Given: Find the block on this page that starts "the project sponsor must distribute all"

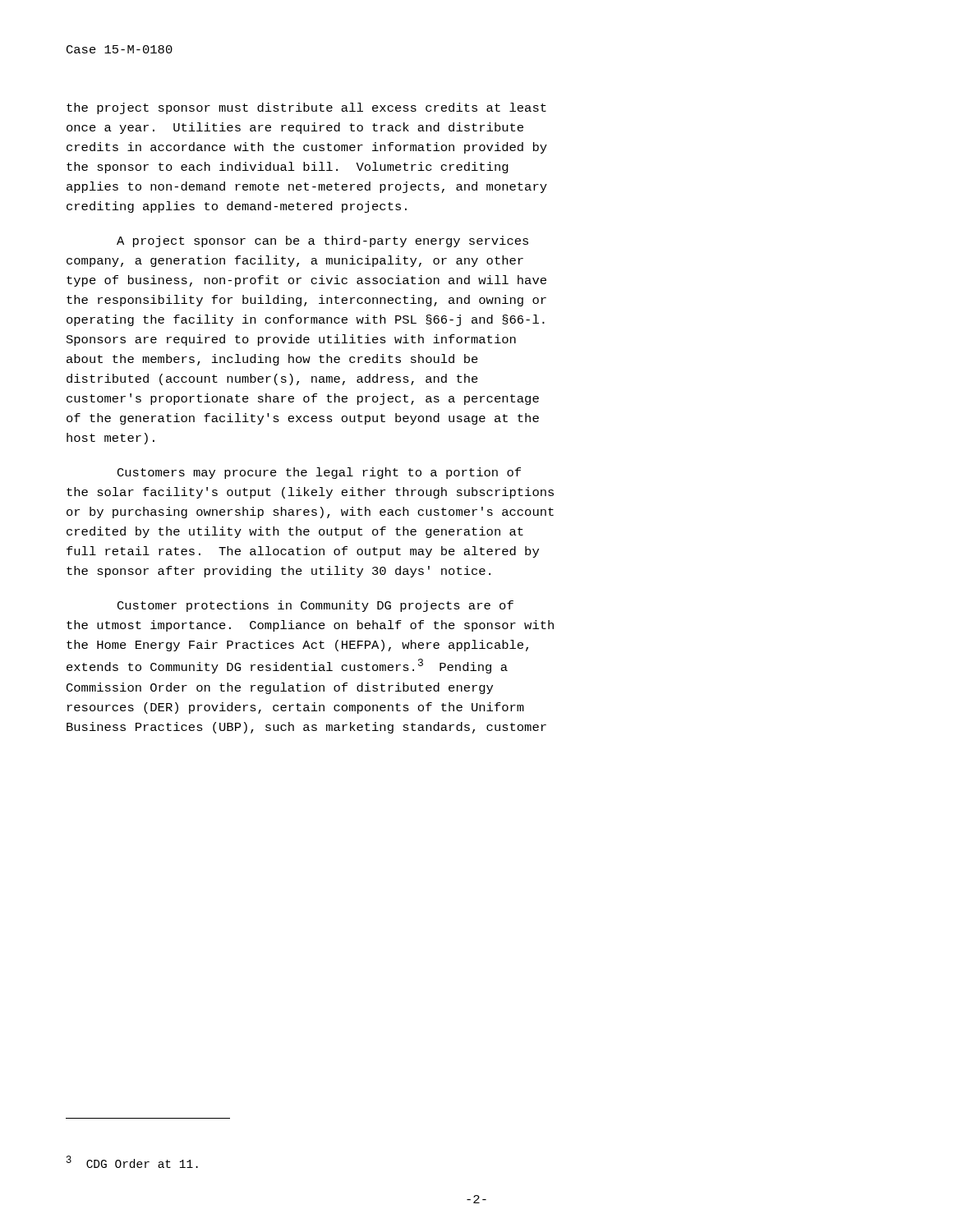Looking at the screenshot, I should tap(476, 158).
